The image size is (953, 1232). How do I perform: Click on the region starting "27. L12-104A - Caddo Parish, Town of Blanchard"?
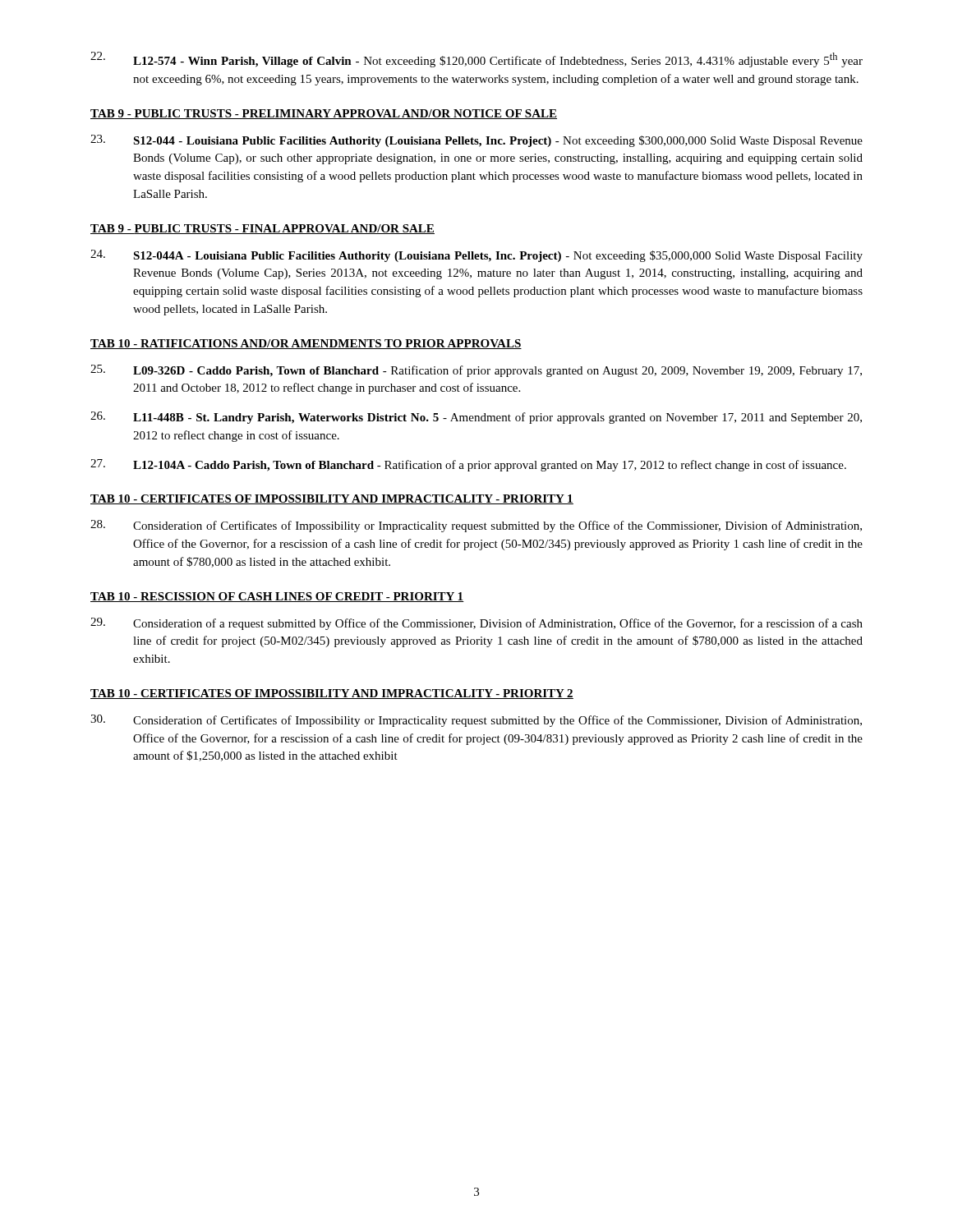tap(476, 465)
